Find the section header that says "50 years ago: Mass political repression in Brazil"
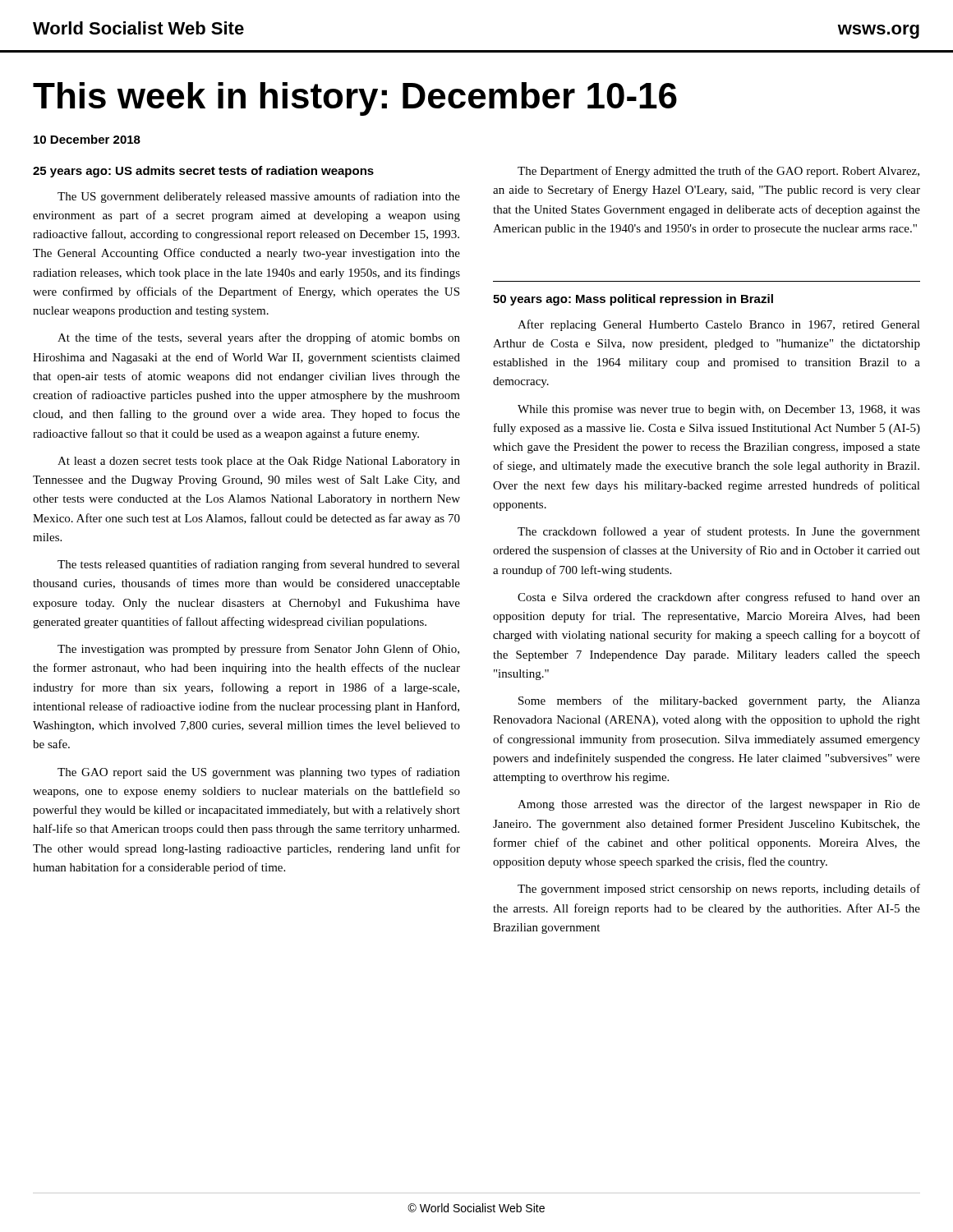Viewport: 953px width, 1232px height. pos(633,299)
